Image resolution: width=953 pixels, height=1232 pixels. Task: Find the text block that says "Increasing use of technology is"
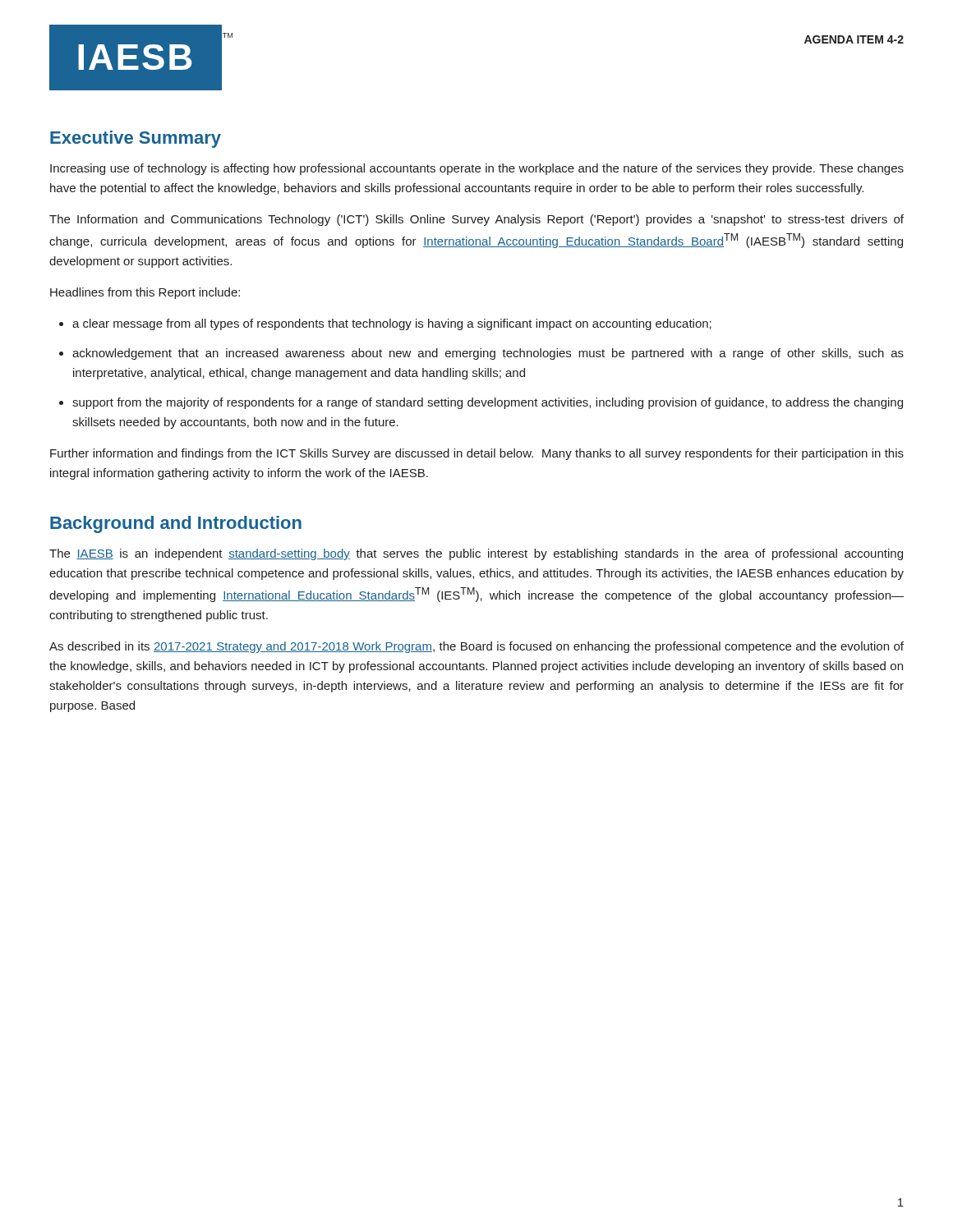[x=476, y=178]
